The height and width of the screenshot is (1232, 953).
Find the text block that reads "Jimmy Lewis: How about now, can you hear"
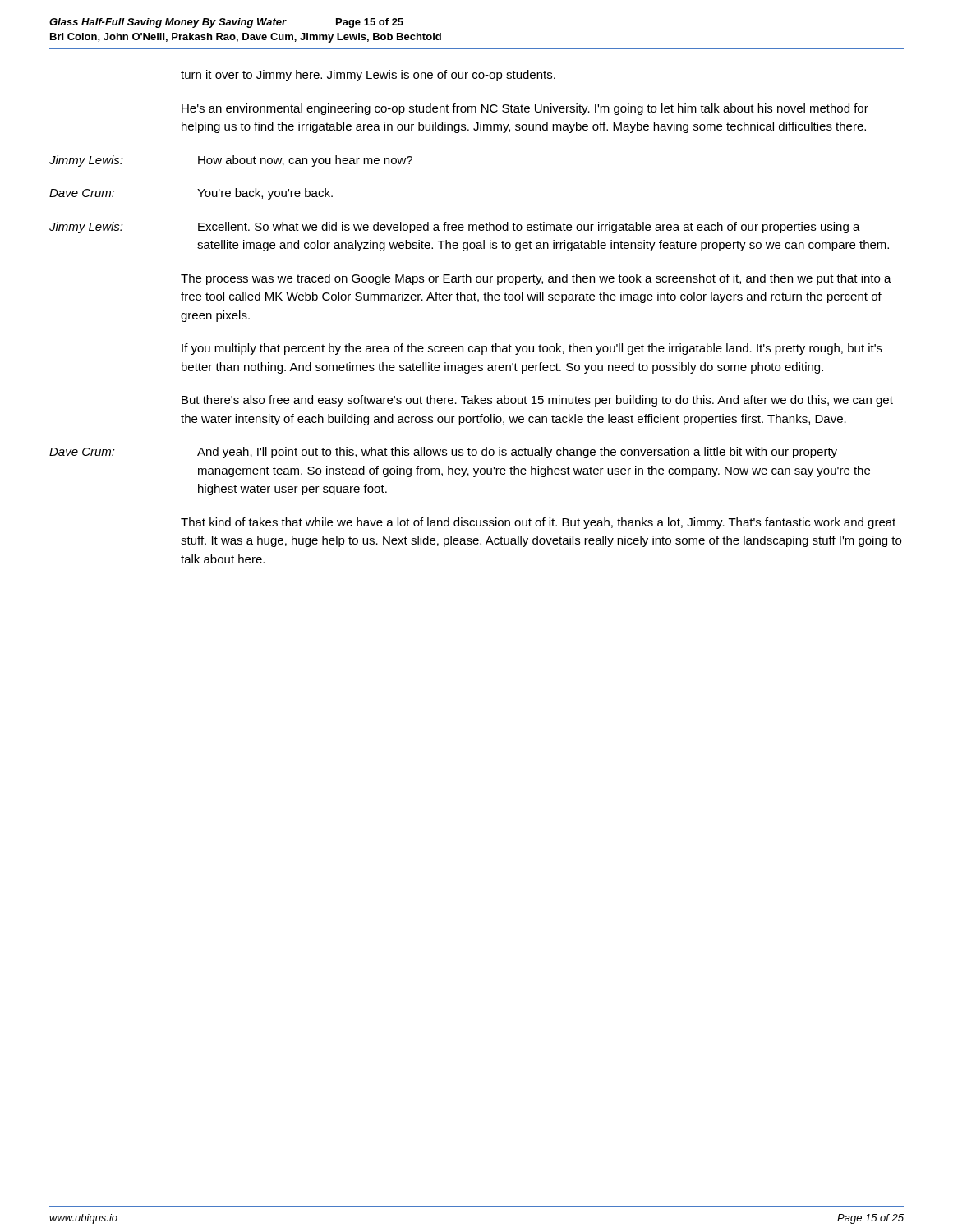(231, 161)
